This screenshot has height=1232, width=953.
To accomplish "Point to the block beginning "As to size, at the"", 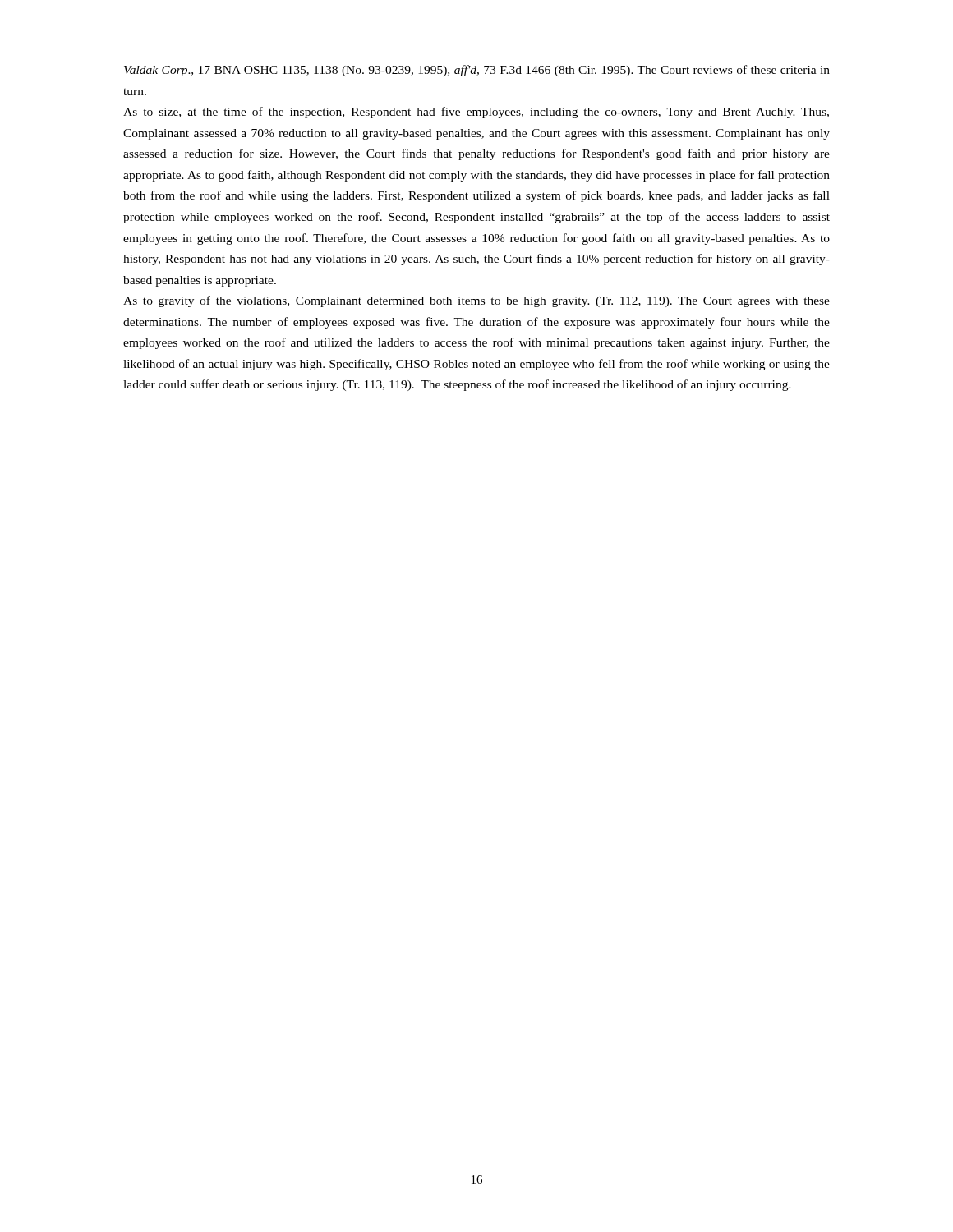I will (476, 196).
